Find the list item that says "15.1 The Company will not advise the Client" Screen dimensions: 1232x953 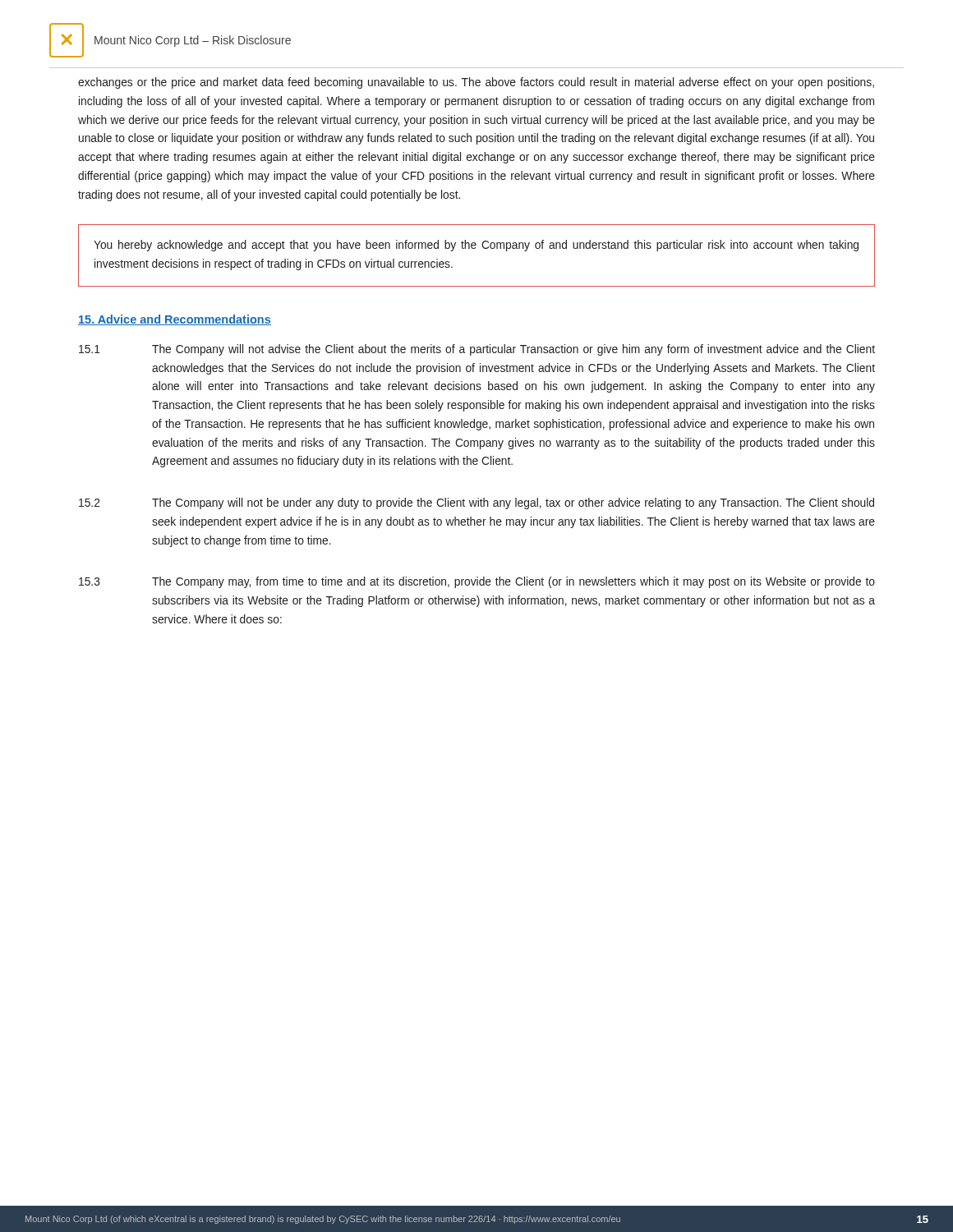point(476,406)
